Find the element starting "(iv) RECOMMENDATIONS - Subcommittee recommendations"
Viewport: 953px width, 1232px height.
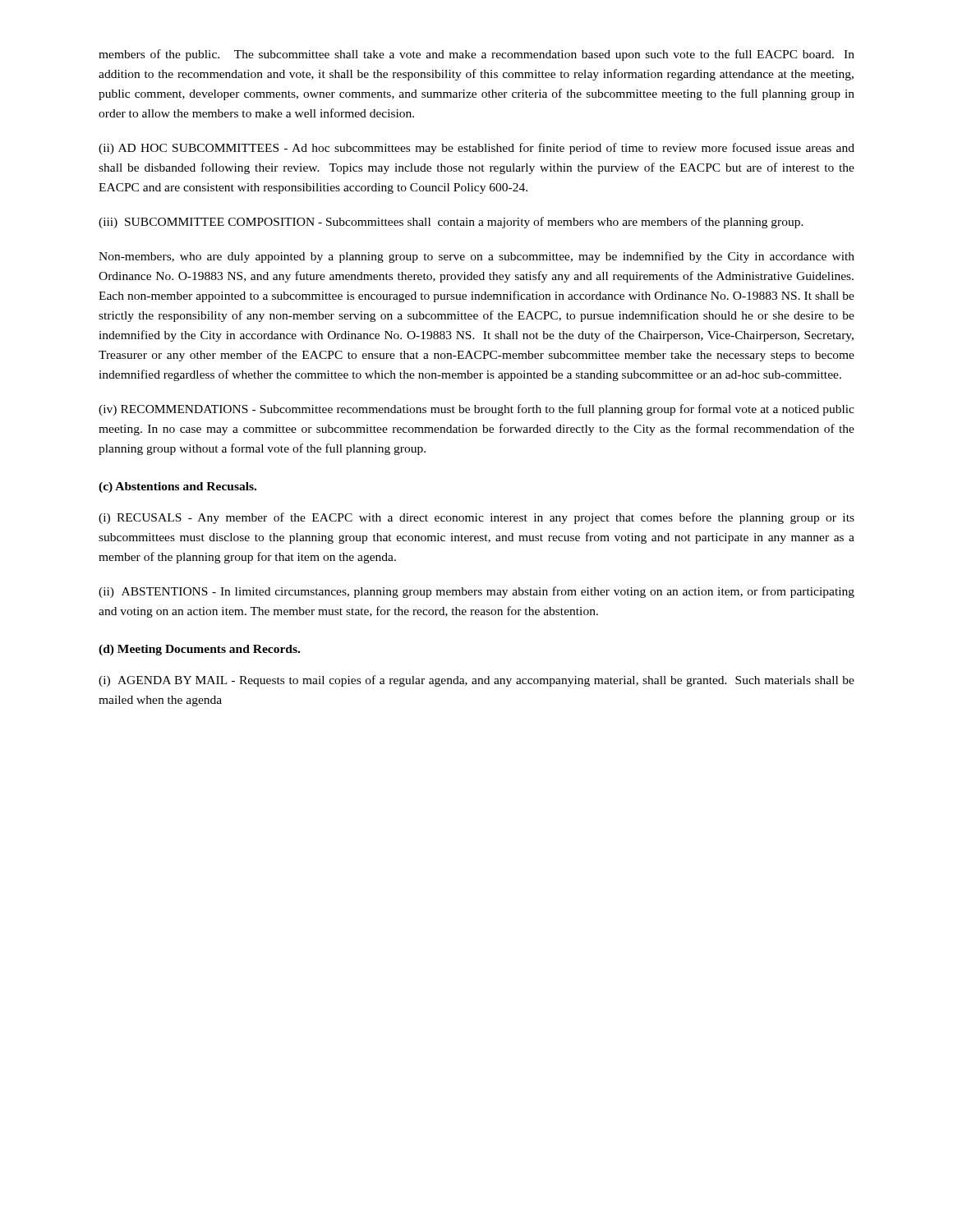(476, 429)
